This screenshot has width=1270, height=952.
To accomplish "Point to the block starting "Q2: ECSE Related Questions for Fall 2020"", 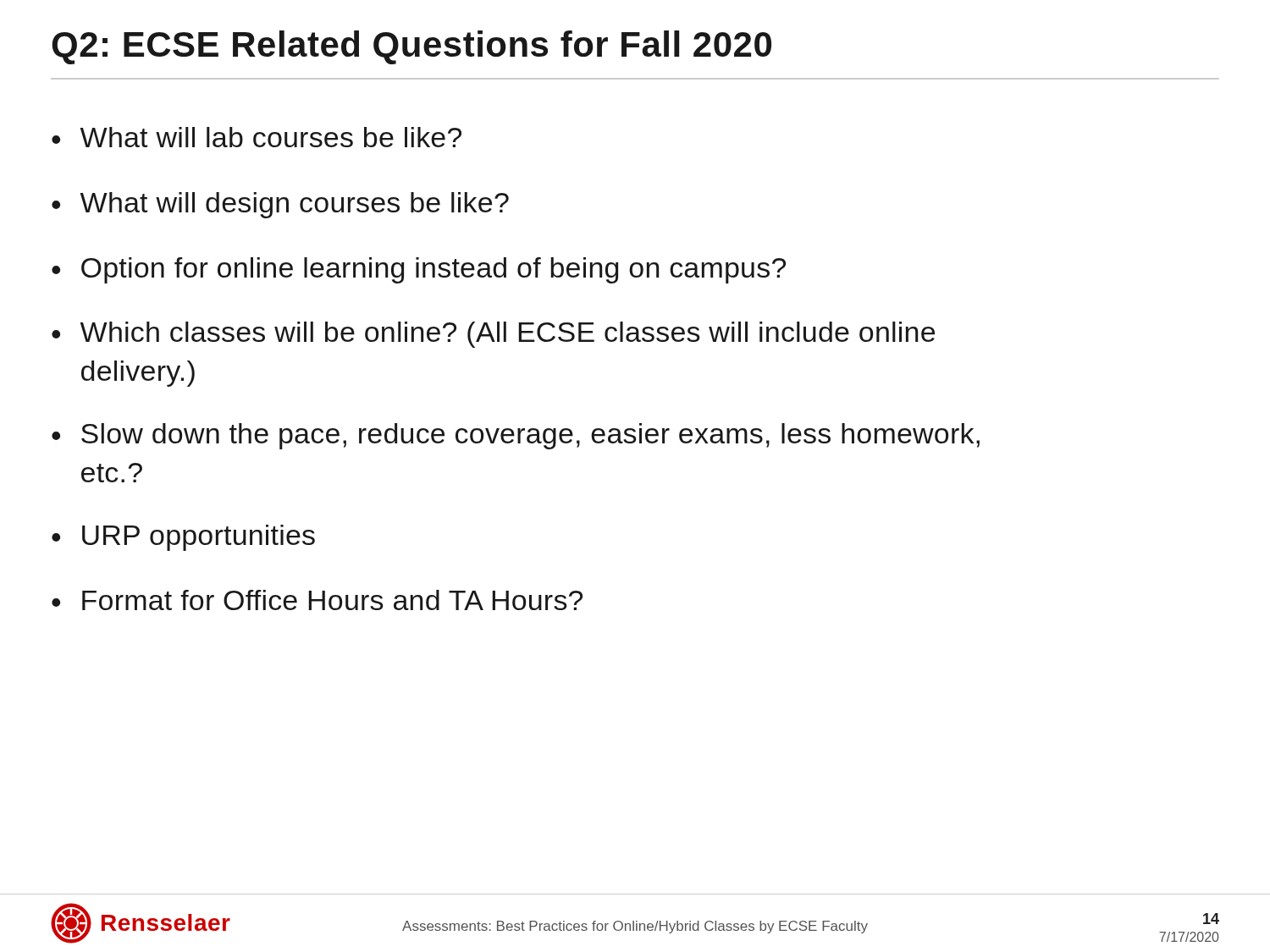I will click(635, 52).
